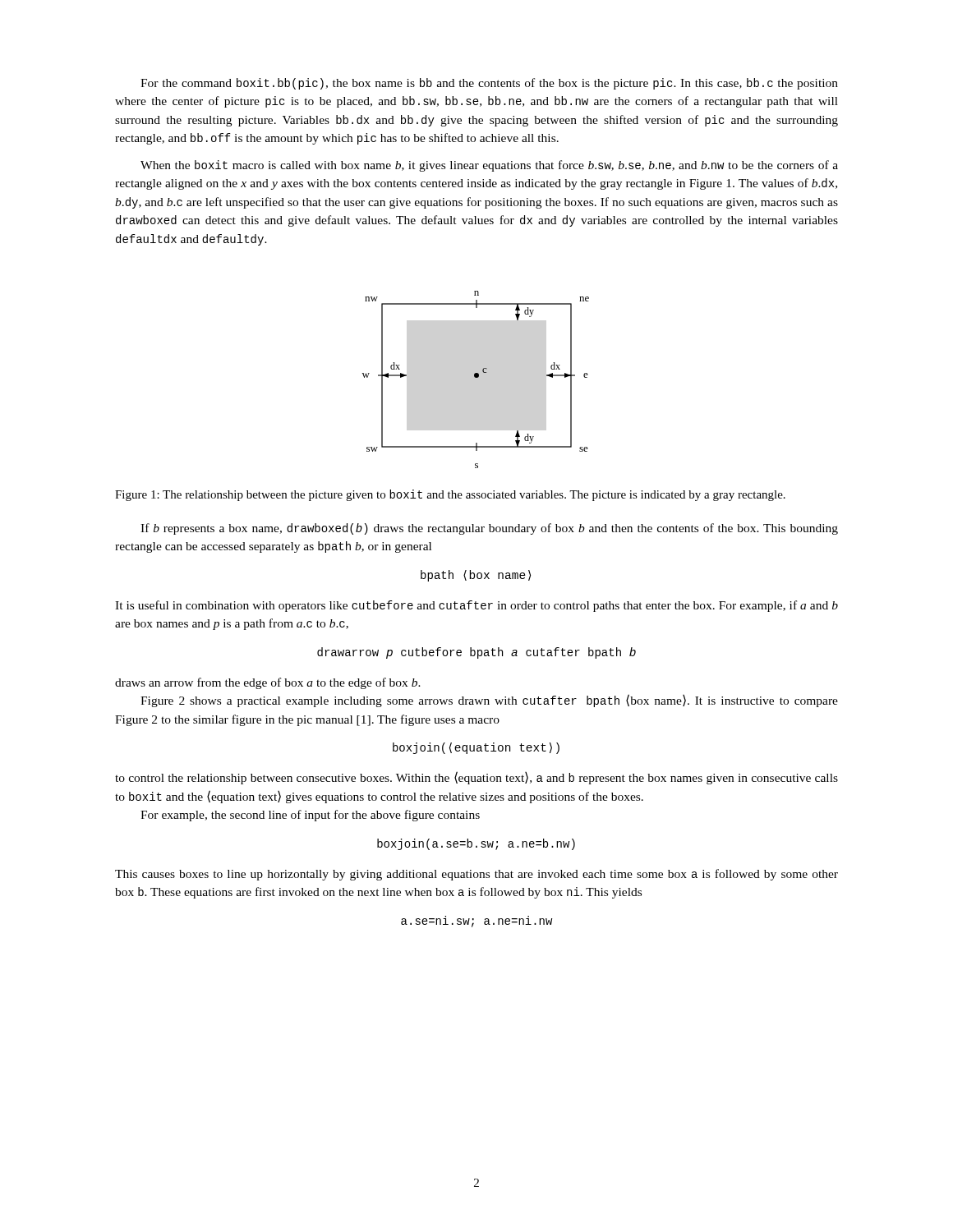Navigate to the text starting "to control the relationship"
Image resolution: width=953 pixels, height=1232 pixels.
[x=476, y=797]
